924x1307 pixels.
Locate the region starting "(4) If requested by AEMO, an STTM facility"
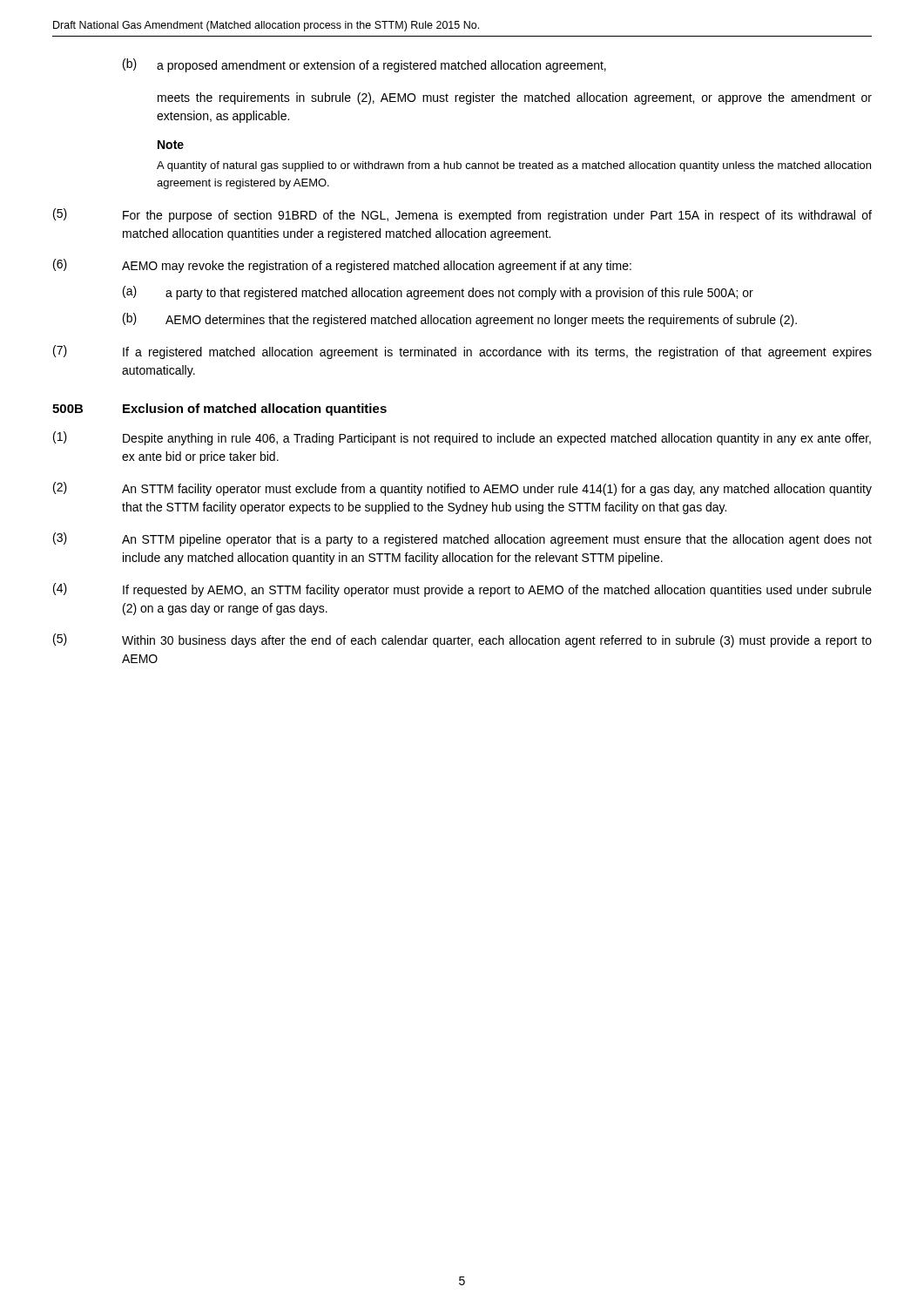(x=462, y=600)
